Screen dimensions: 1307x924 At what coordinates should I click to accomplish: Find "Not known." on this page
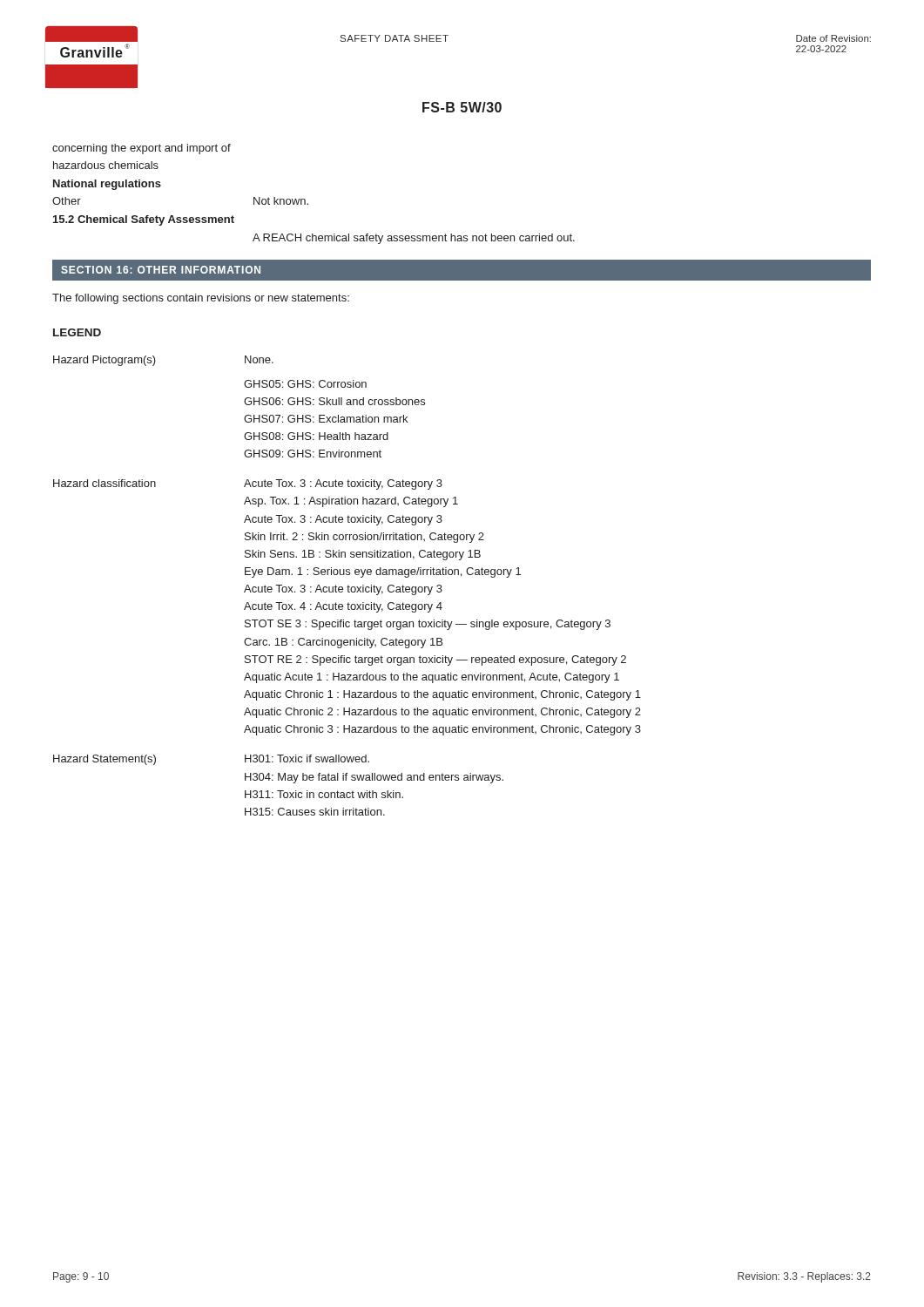click(281, 200)
